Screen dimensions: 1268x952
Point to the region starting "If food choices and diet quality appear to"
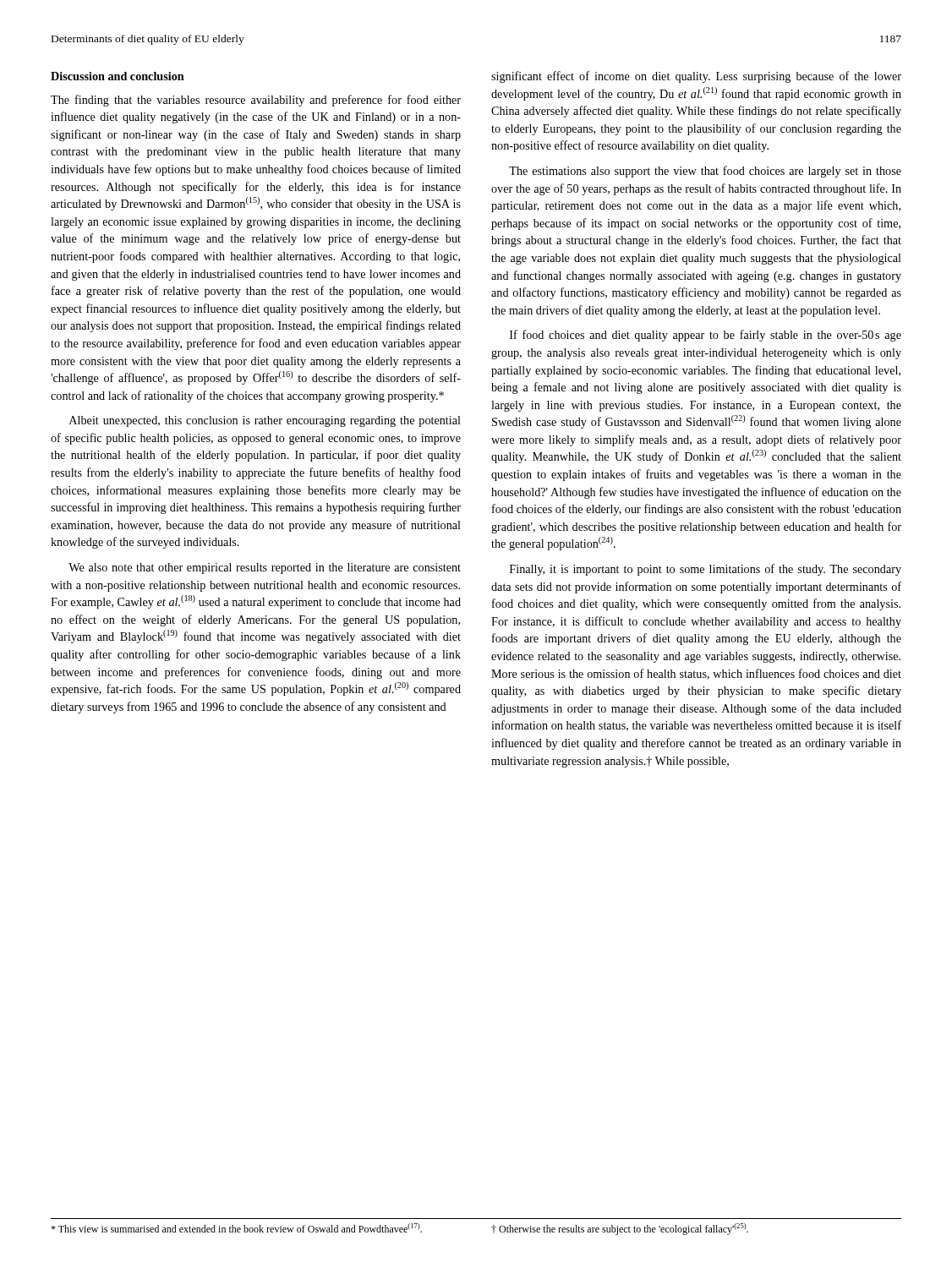pyautogui.click(x=696, y=440)
